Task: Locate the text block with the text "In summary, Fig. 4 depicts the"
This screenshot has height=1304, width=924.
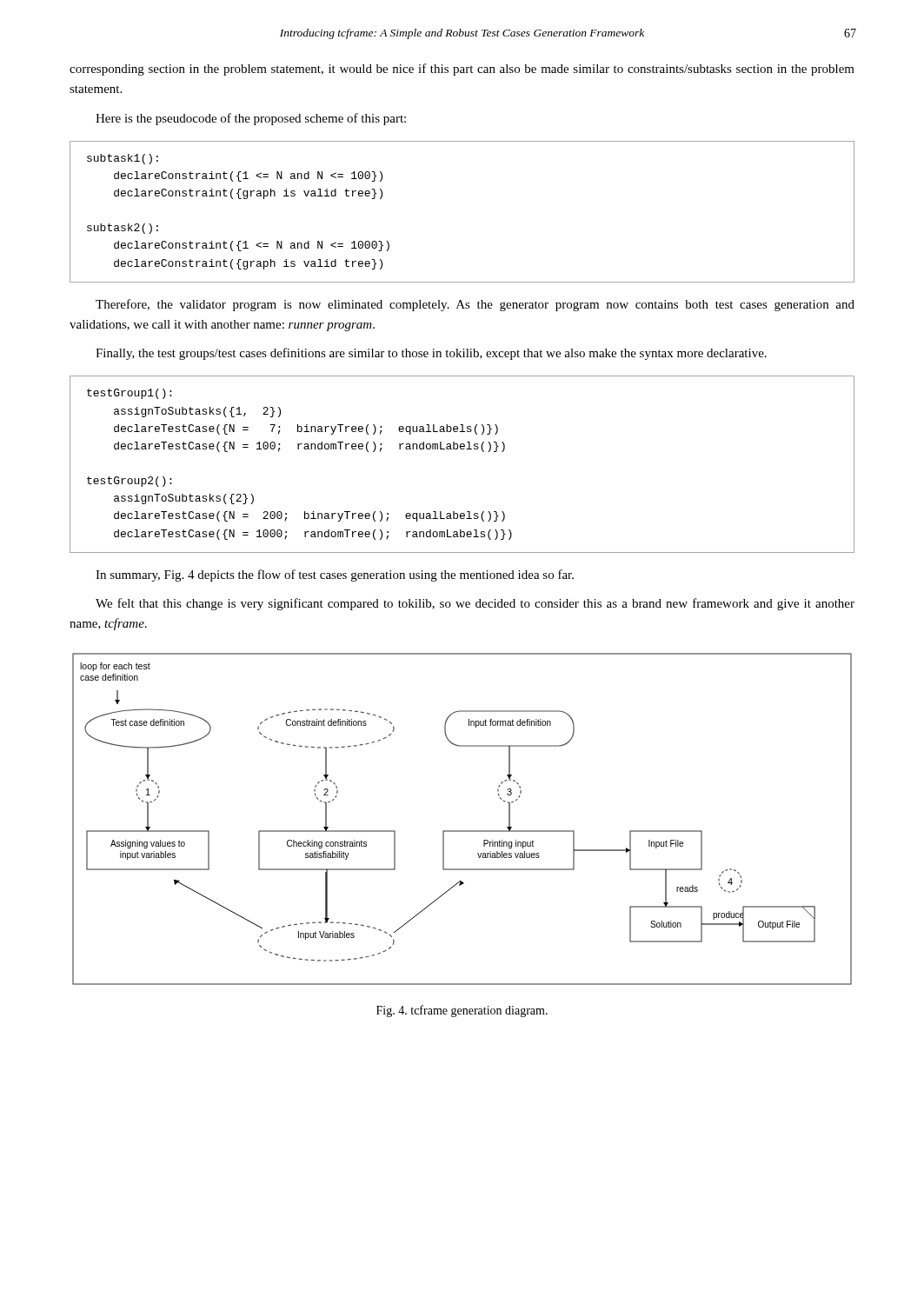Action: [335, 574]
